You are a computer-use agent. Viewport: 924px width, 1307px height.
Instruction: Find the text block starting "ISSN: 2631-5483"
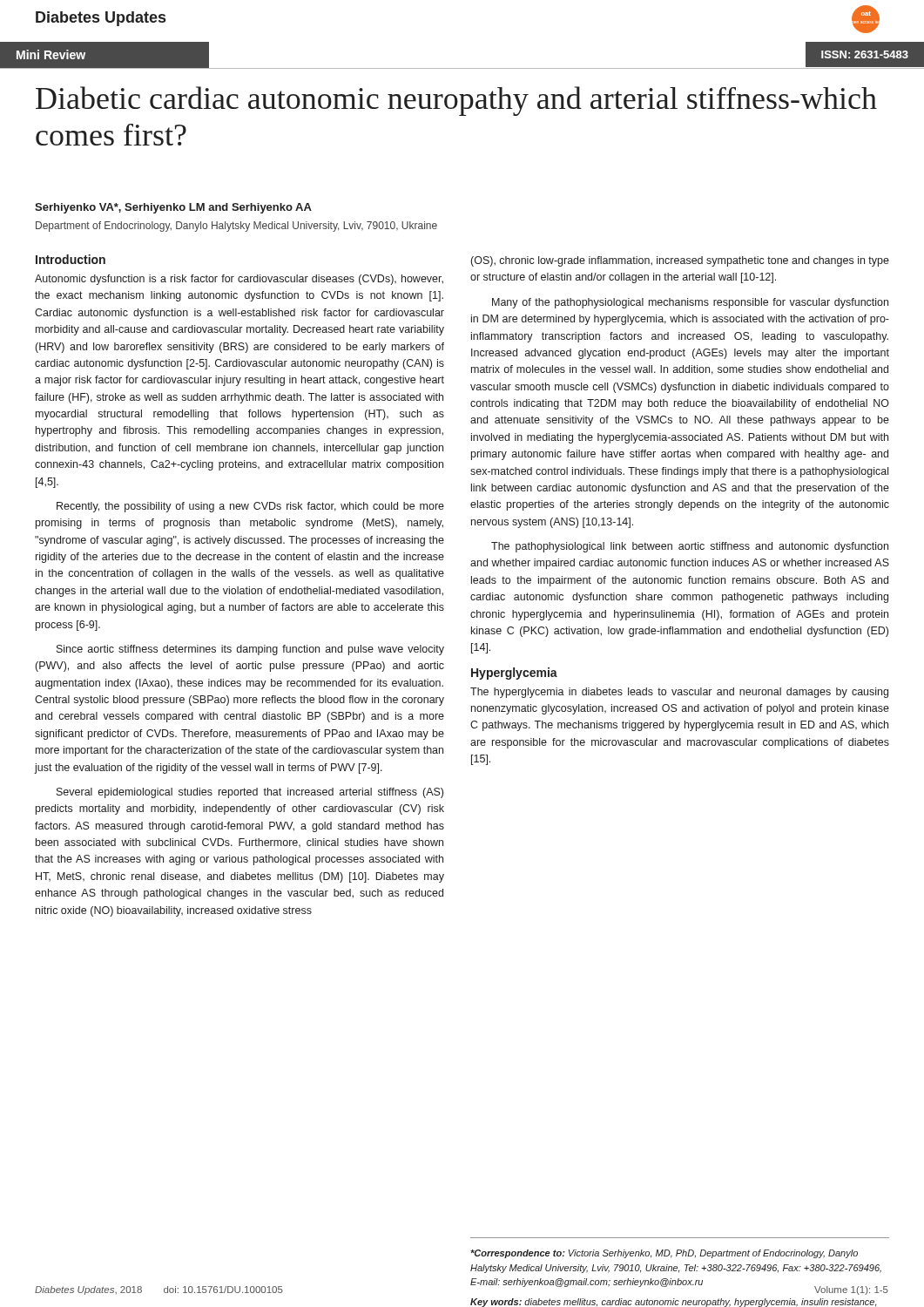[865, 55]
